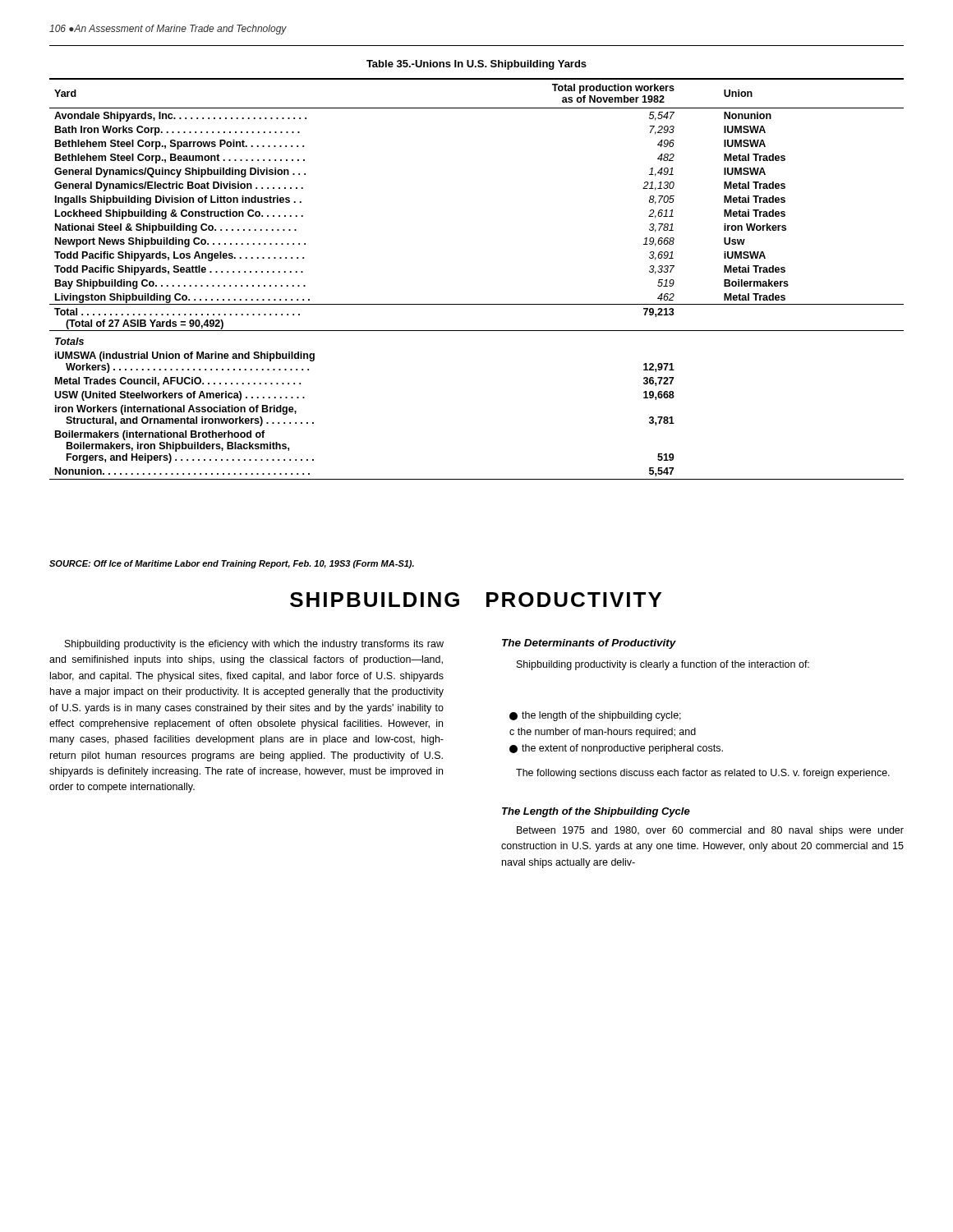Image resolution: width=953 pixels, height=1232 pixels.
Task: Select the section header that reads "The Determinants of Productivity"
Action: tap(588, 643)
